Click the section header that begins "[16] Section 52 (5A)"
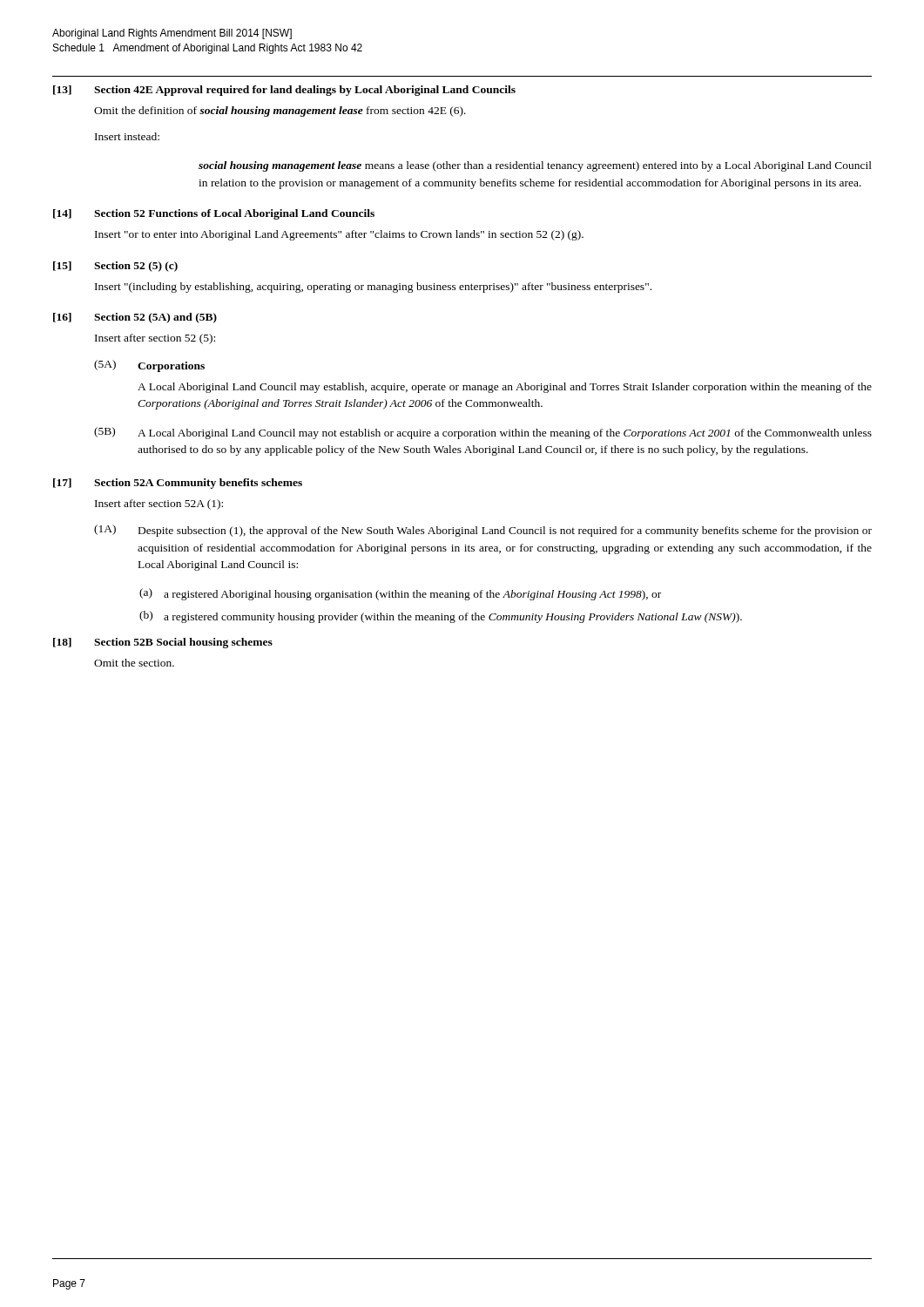924x1307 pixels. [x=135, y=318]
